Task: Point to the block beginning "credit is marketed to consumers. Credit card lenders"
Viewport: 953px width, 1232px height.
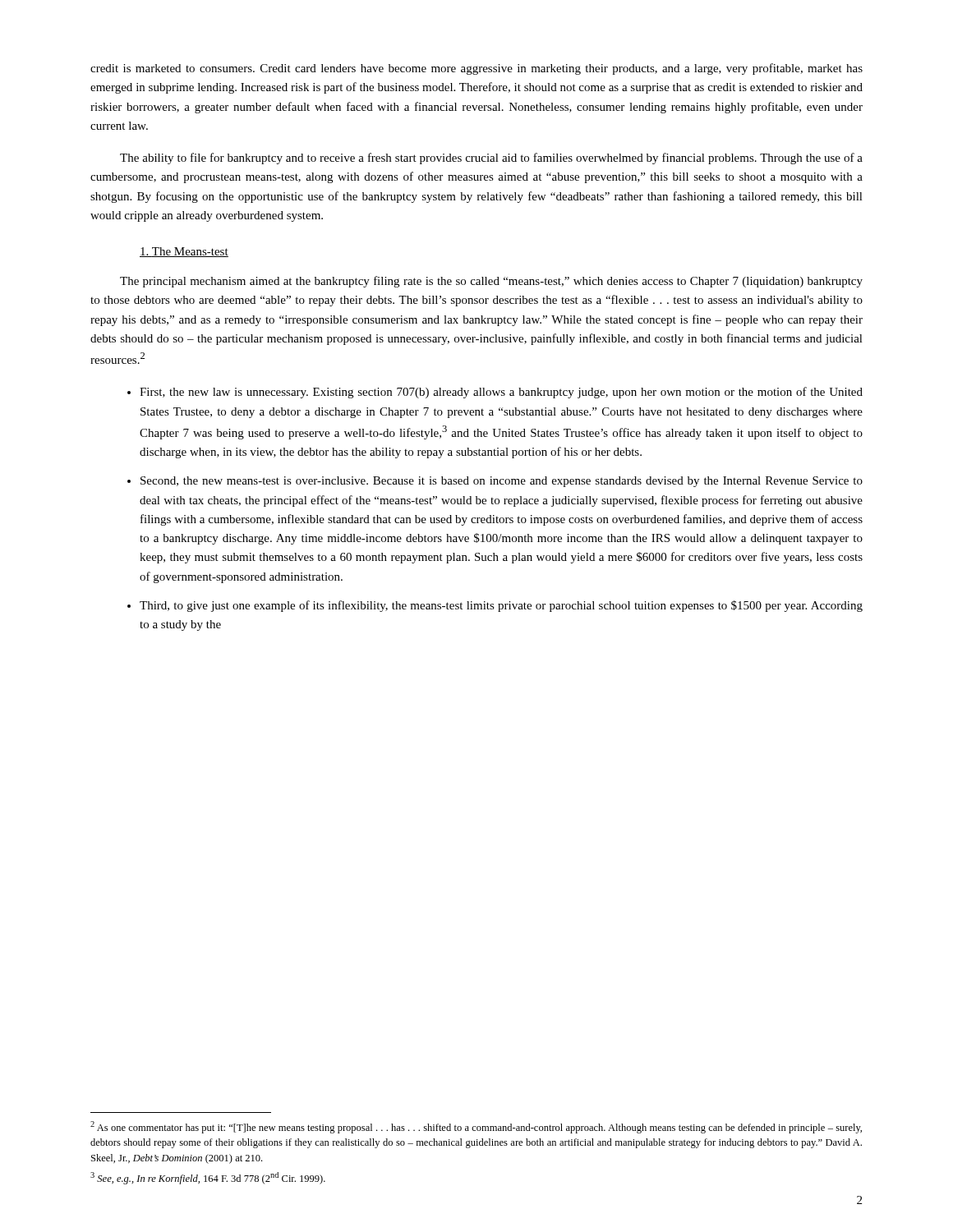Action: [x=476, y=97]
